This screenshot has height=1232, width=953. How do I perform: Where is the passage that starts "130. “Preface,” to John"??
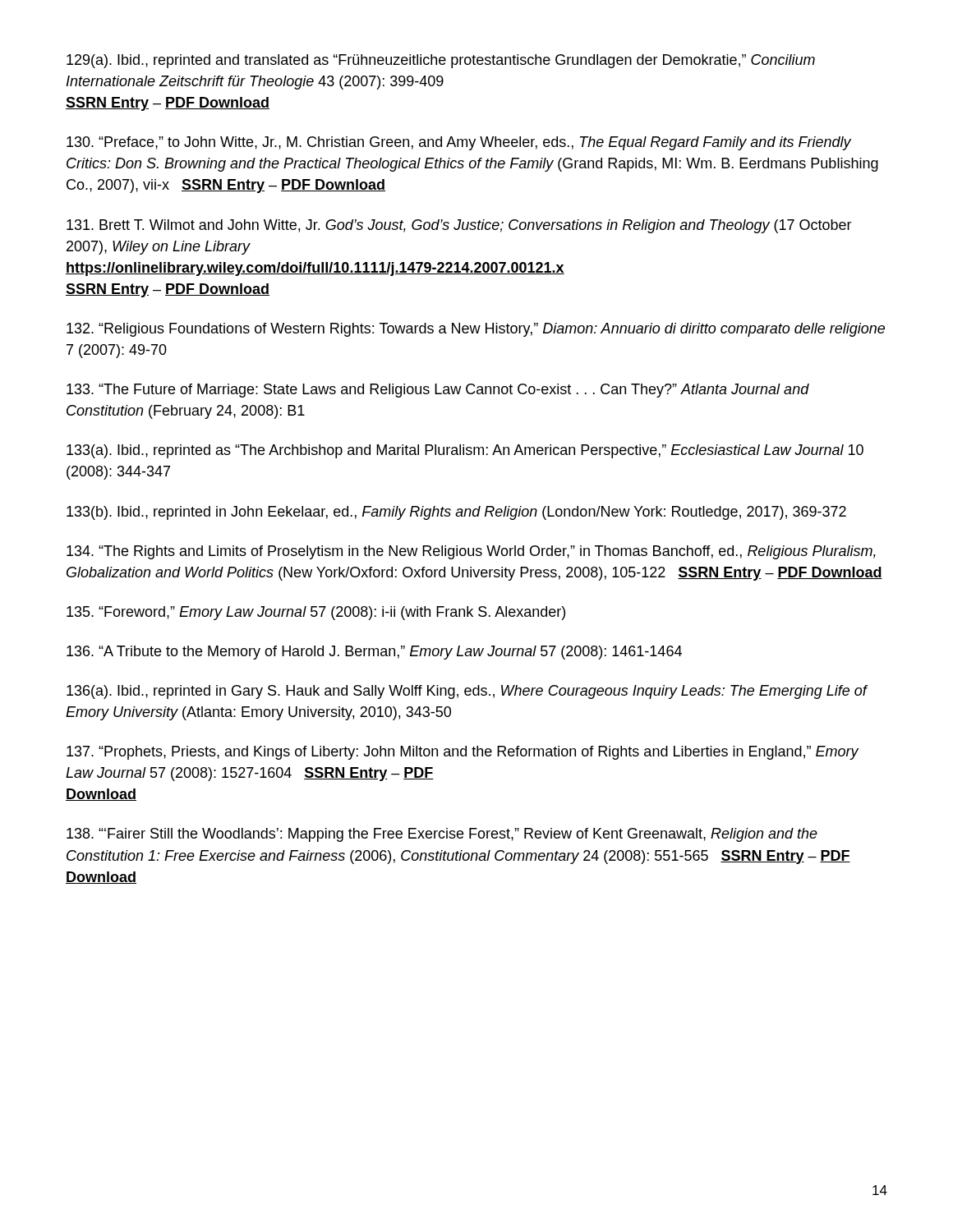pos(472,164)
